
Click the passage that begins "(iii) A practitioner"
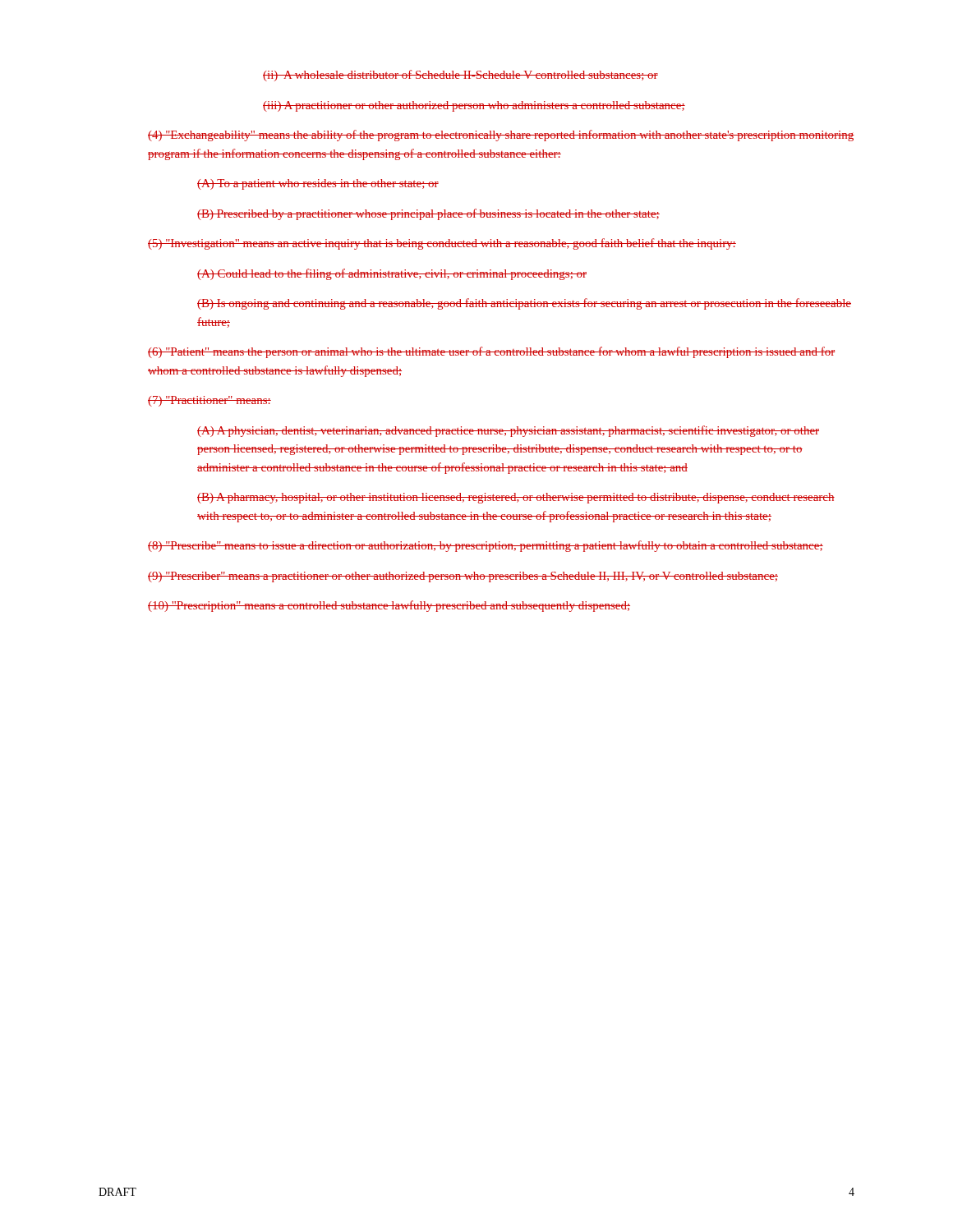pyautogui.click(x=474, y=105)
